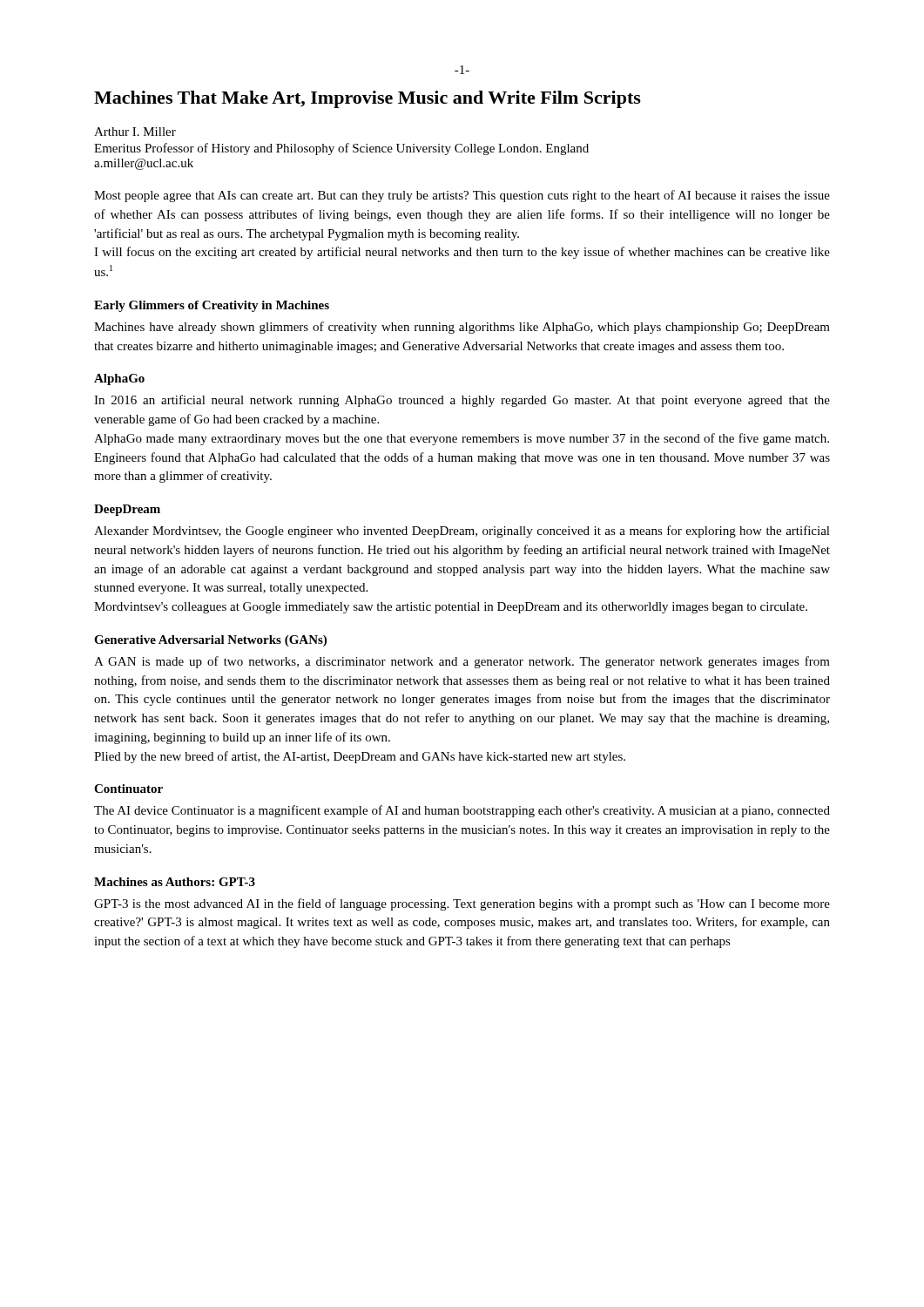Image resolution: width=924 pixels, height=1307 pixels.
Task: Find the text starting "In 2016 an artificial neural network running"
Action: coord(462,438)
